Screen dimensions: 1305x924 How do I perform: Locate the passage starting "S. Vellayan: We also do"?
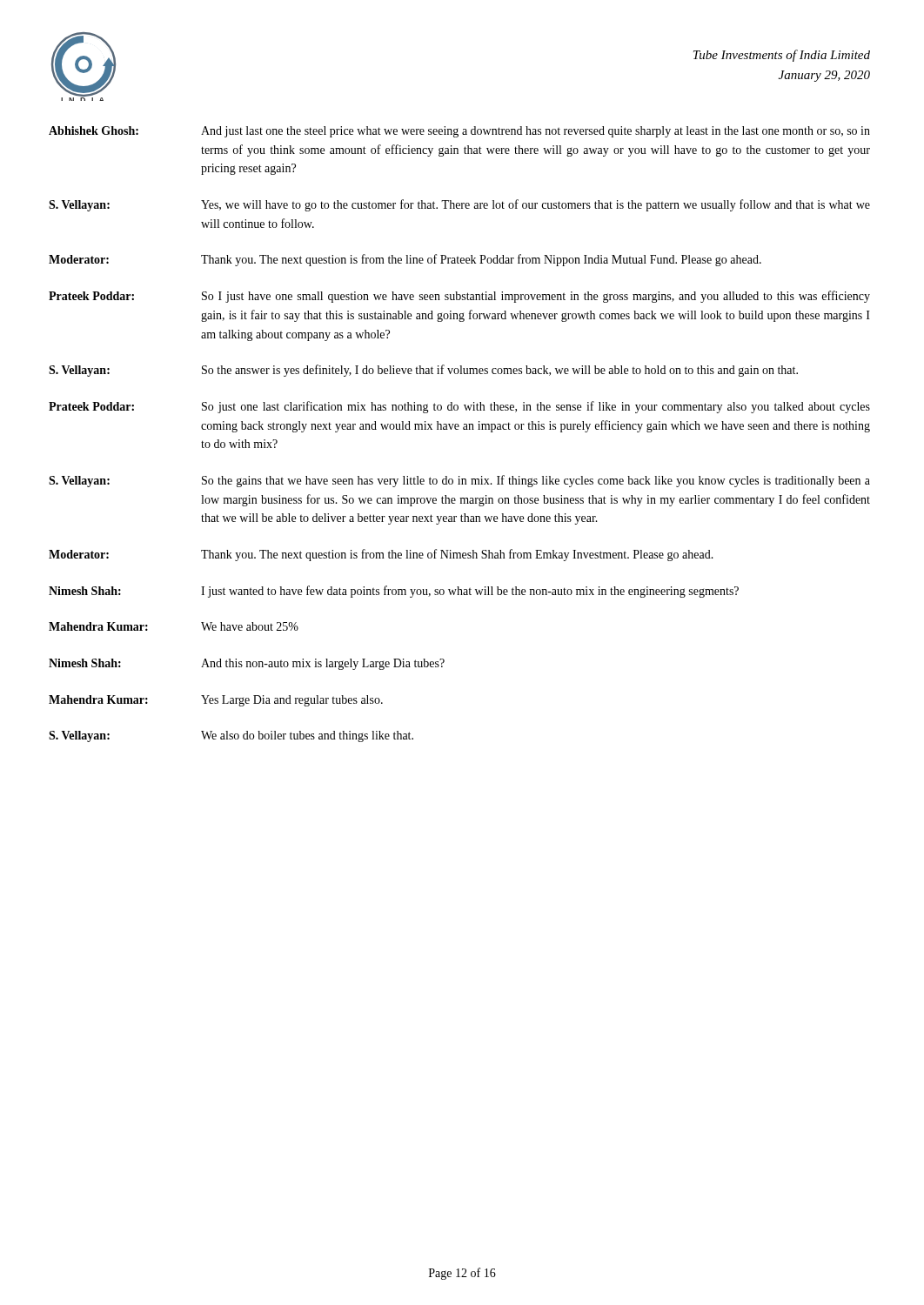231,736
